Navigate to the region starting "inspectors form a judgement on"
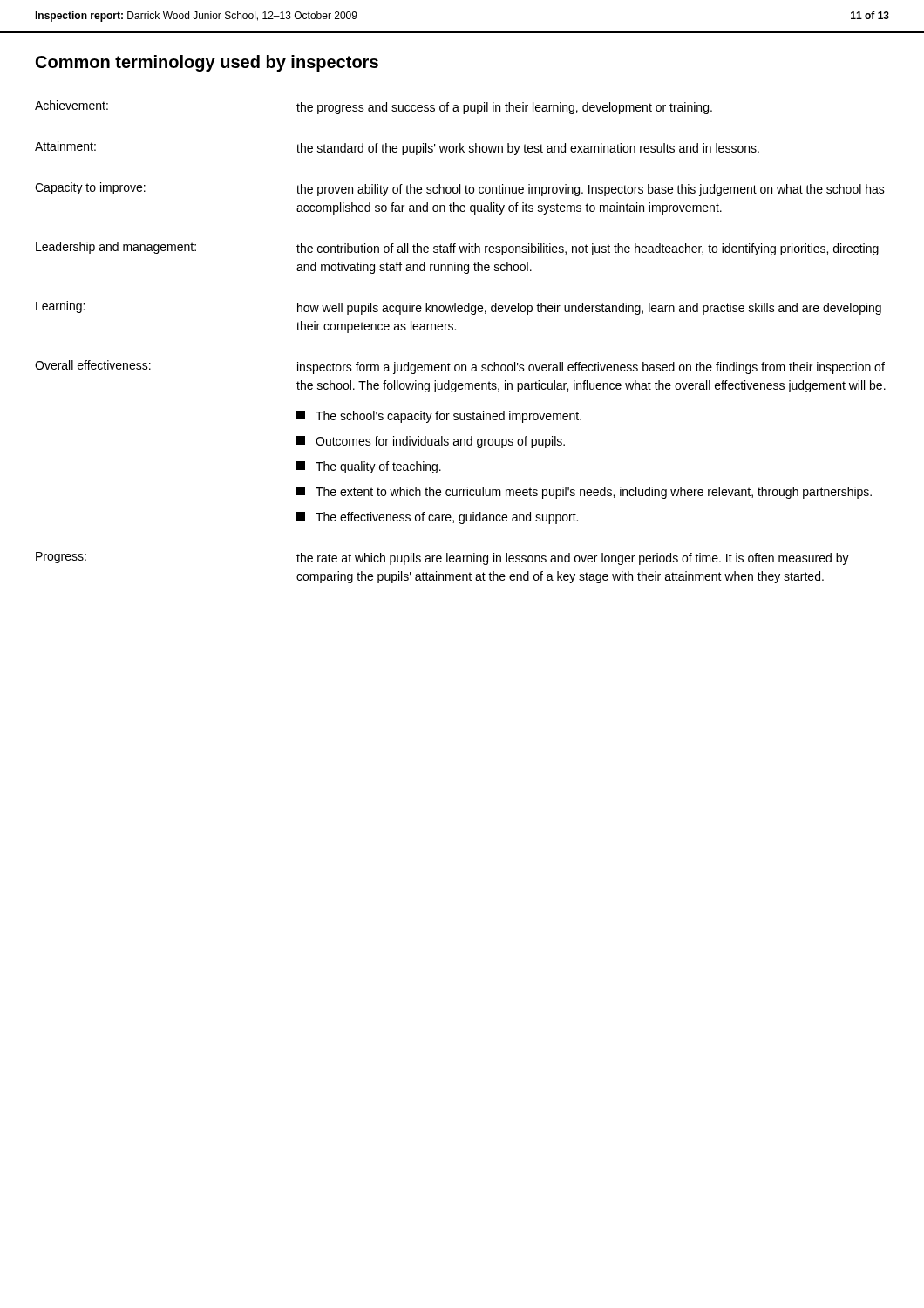 tap(591, 376)
